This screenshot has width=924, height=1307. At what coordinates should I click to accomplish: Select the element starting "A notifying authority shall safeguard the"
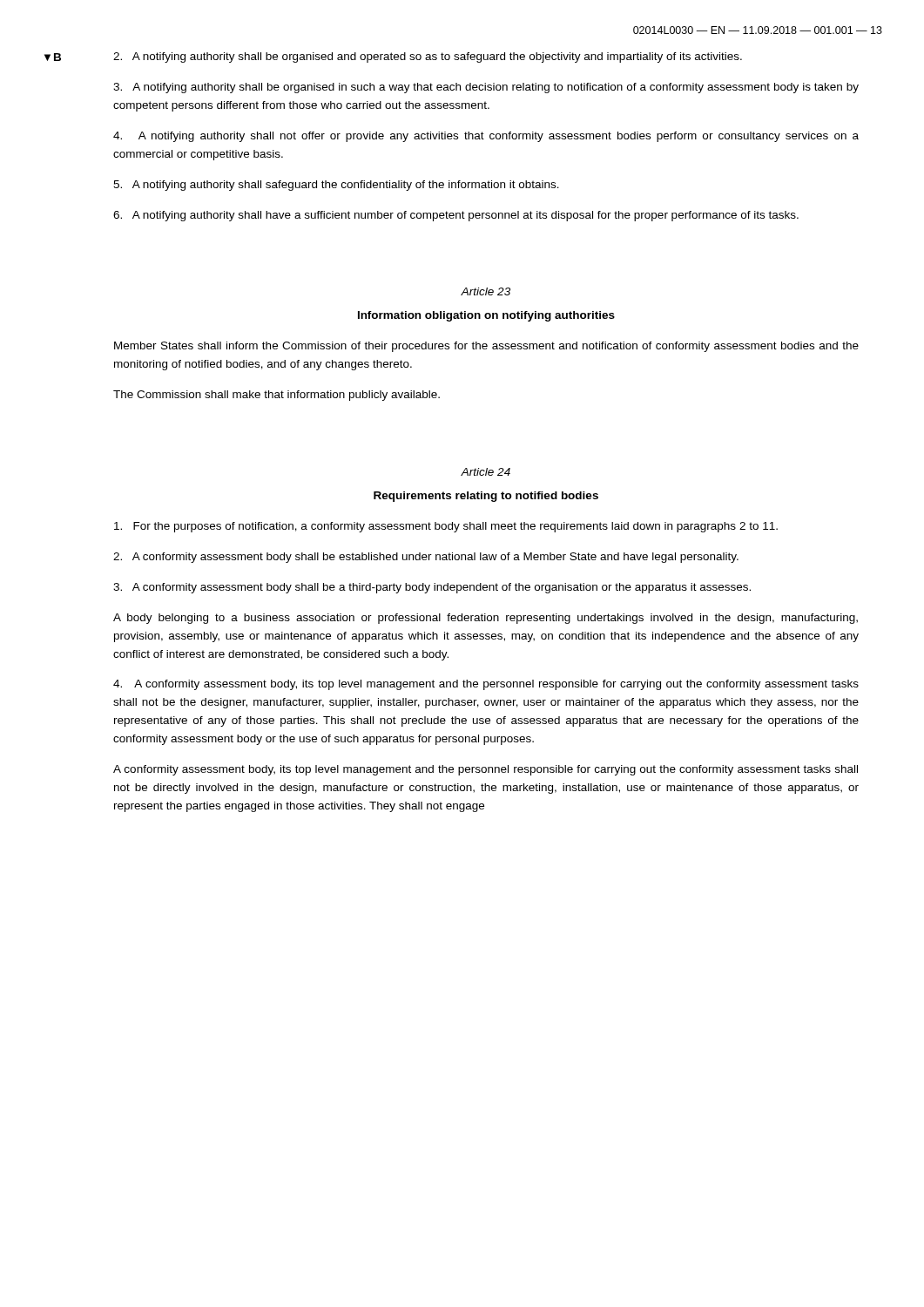click(x=336, y=184)
